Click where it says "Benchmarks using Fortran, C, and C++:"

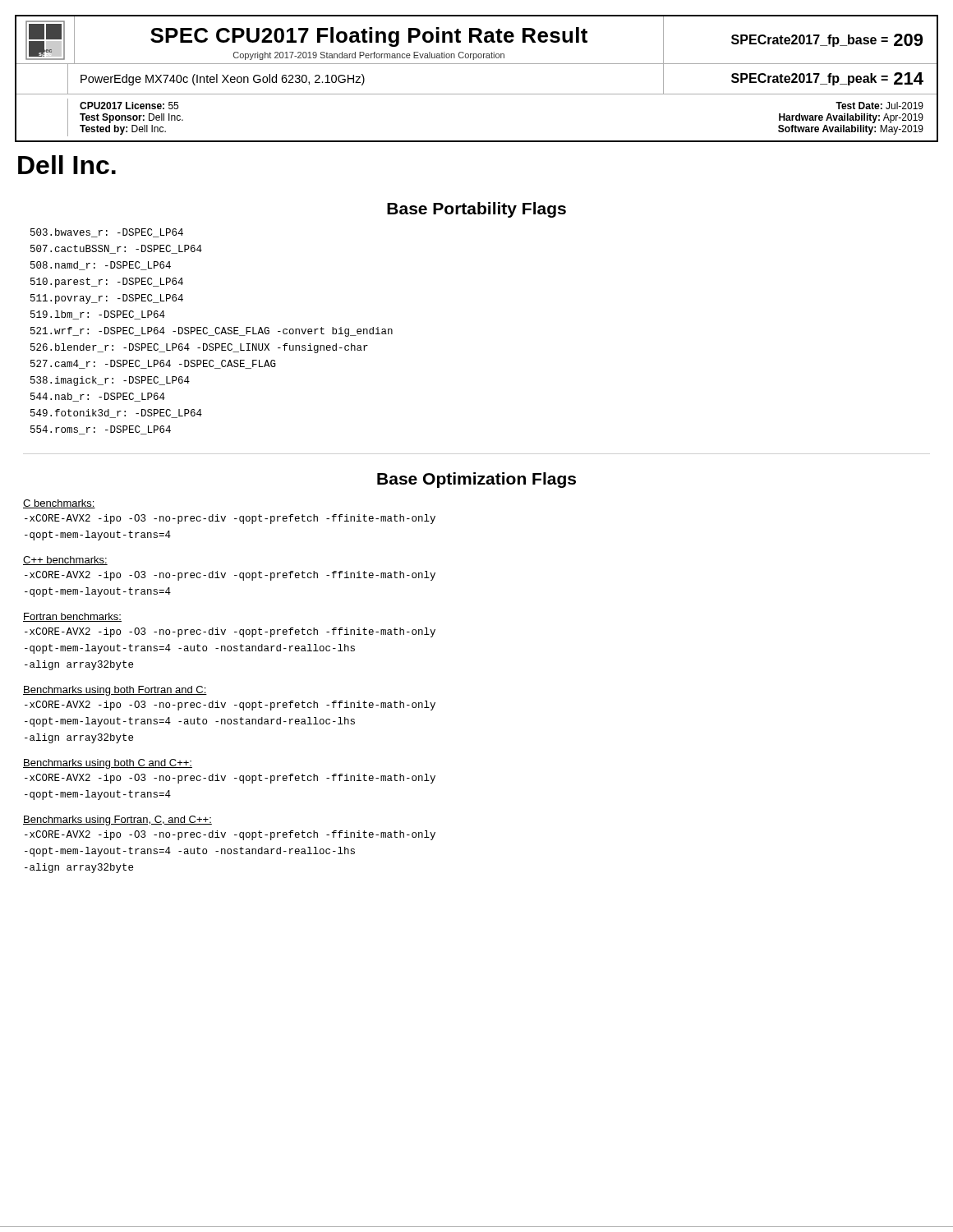(117, 819)
